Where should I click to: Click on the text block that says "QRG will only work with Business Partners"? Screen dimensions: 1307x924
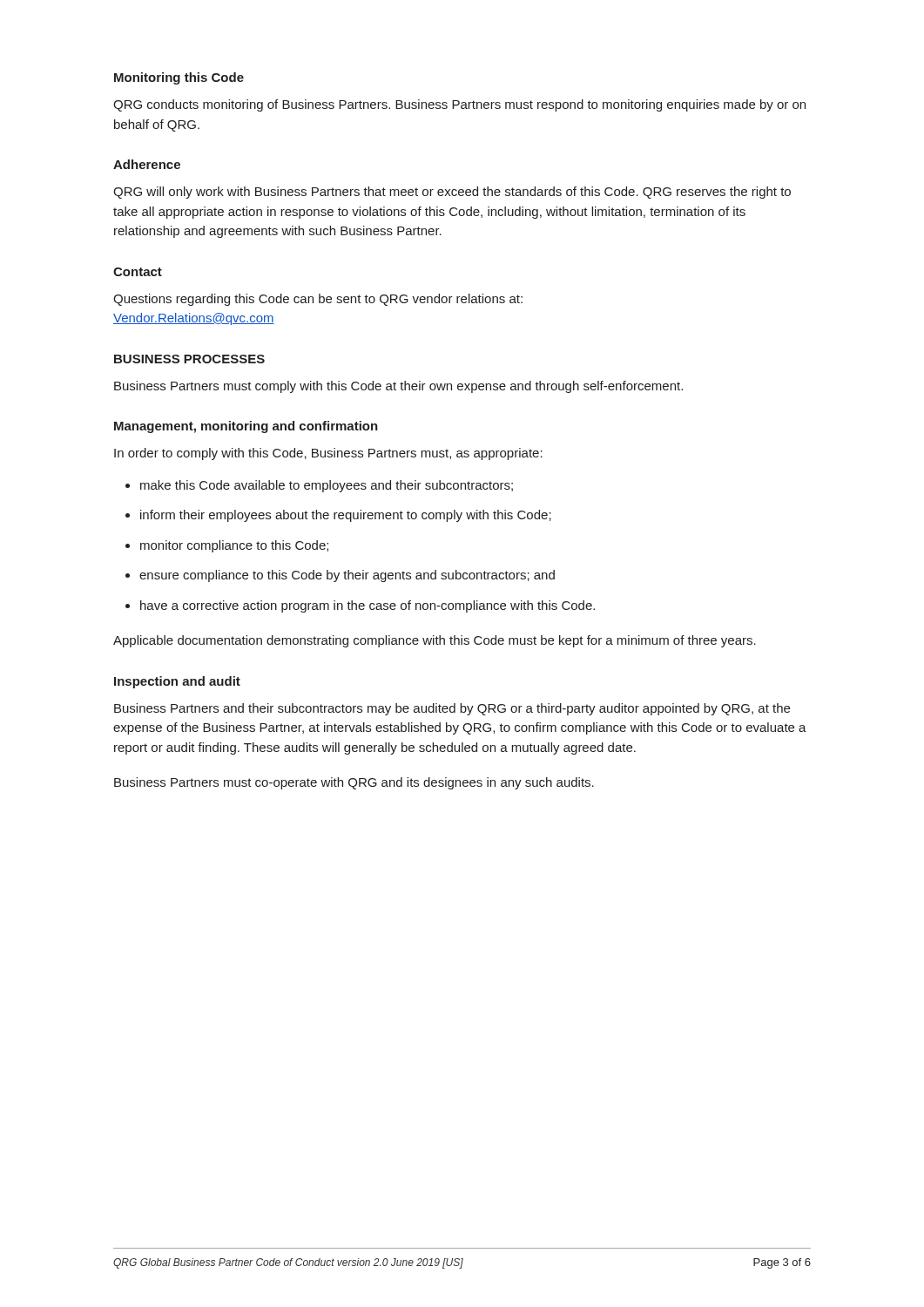pyautogui.click(x=452, y=211)
